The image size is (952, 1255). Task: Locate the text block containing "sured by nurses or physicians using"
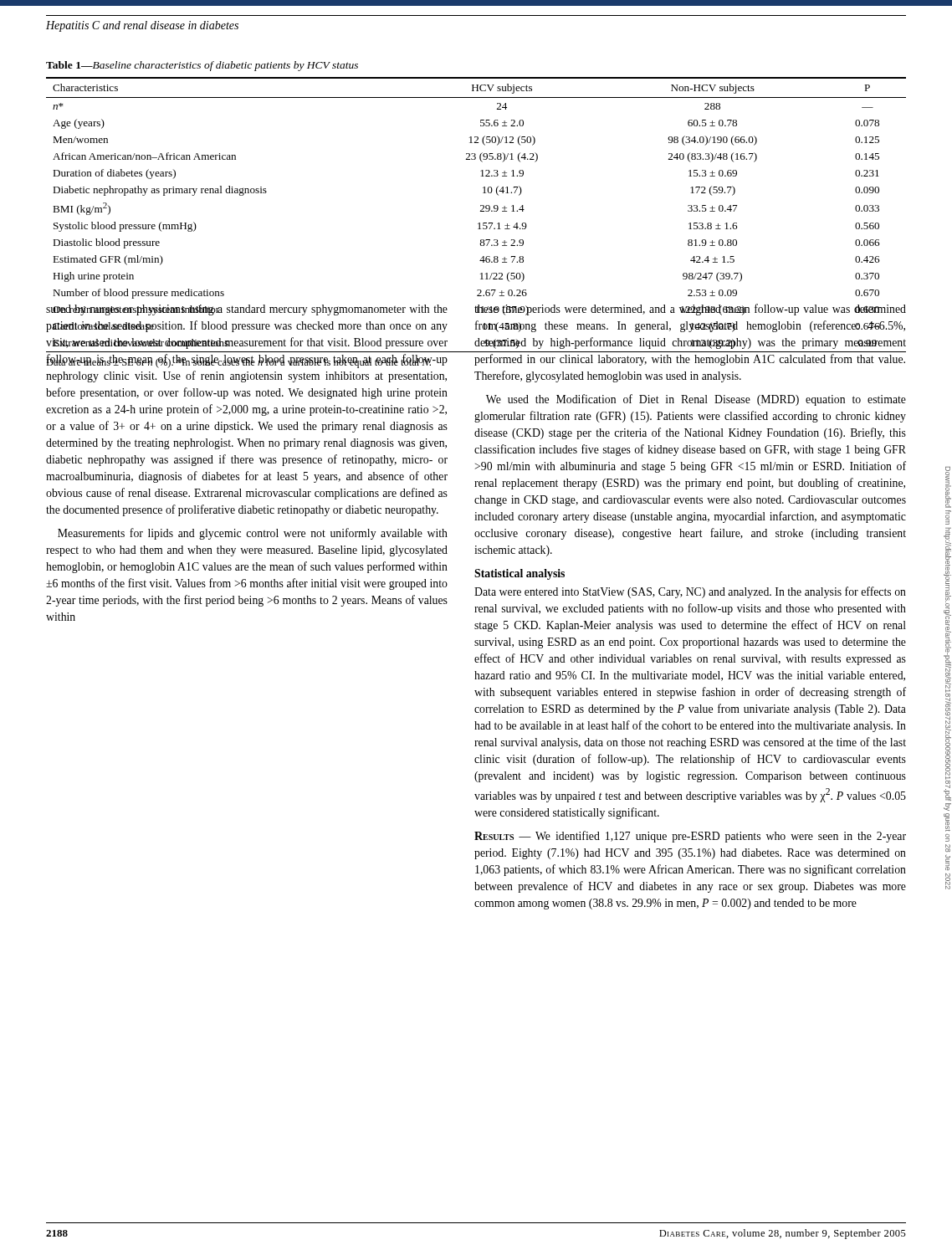pos(247,410)
